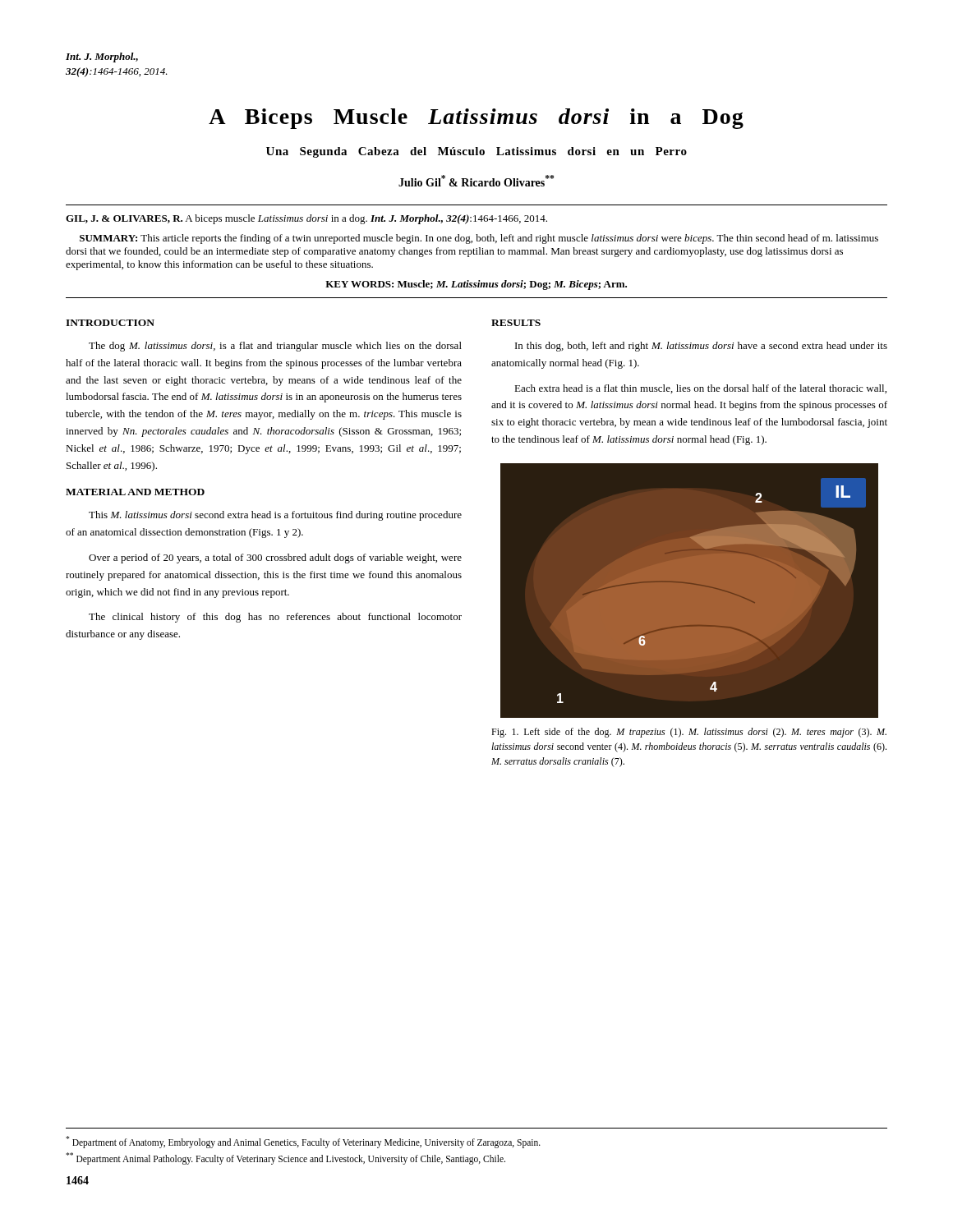Viewport: 953px width, 1232px height.
Task: Locate the block of text that opens with "GIL, J. & OLIVARES,"
Action: point(307,218)
